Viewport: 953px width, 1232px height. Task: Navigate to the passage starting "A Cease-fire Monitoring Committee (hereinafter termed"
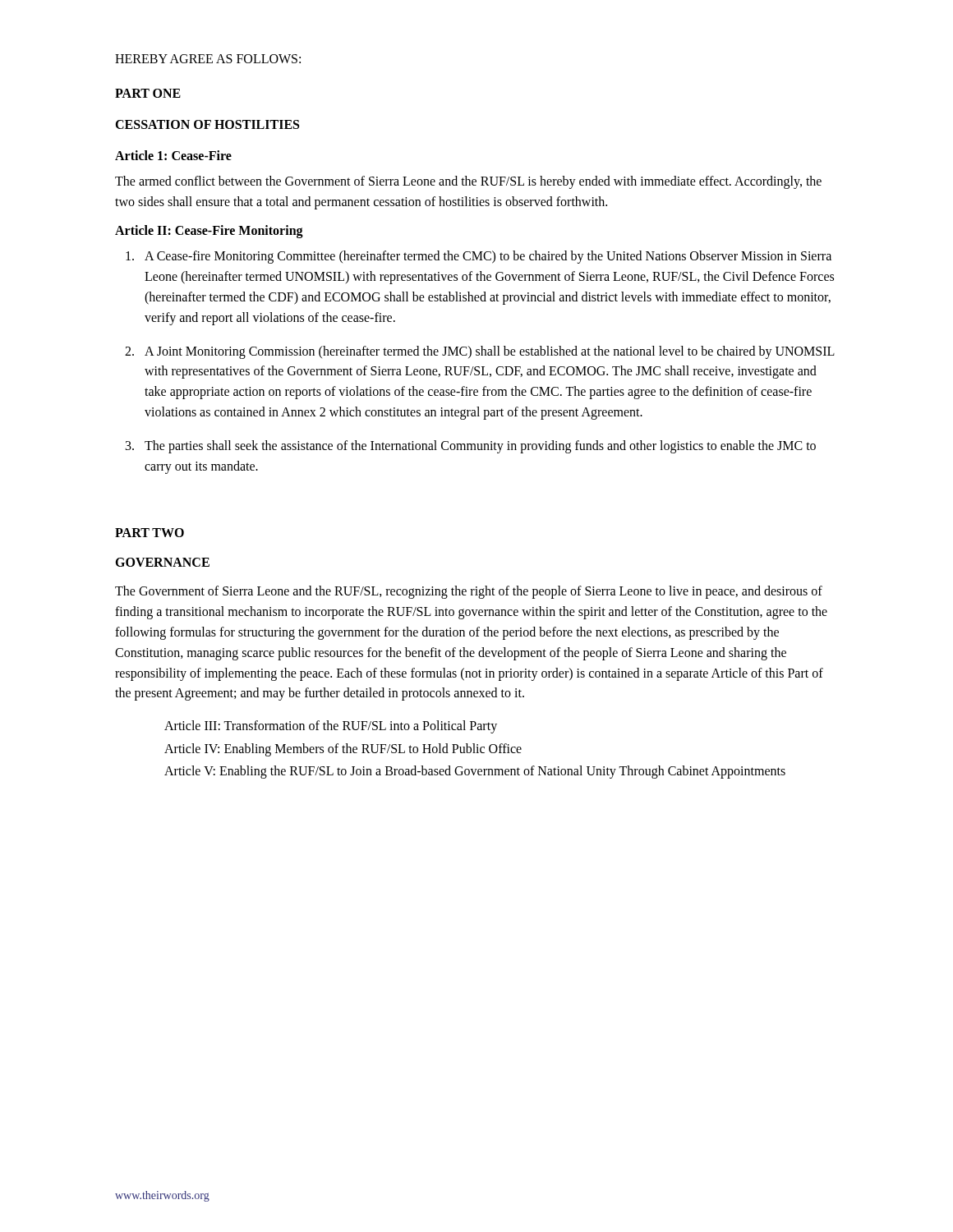[x=490, y=287]
